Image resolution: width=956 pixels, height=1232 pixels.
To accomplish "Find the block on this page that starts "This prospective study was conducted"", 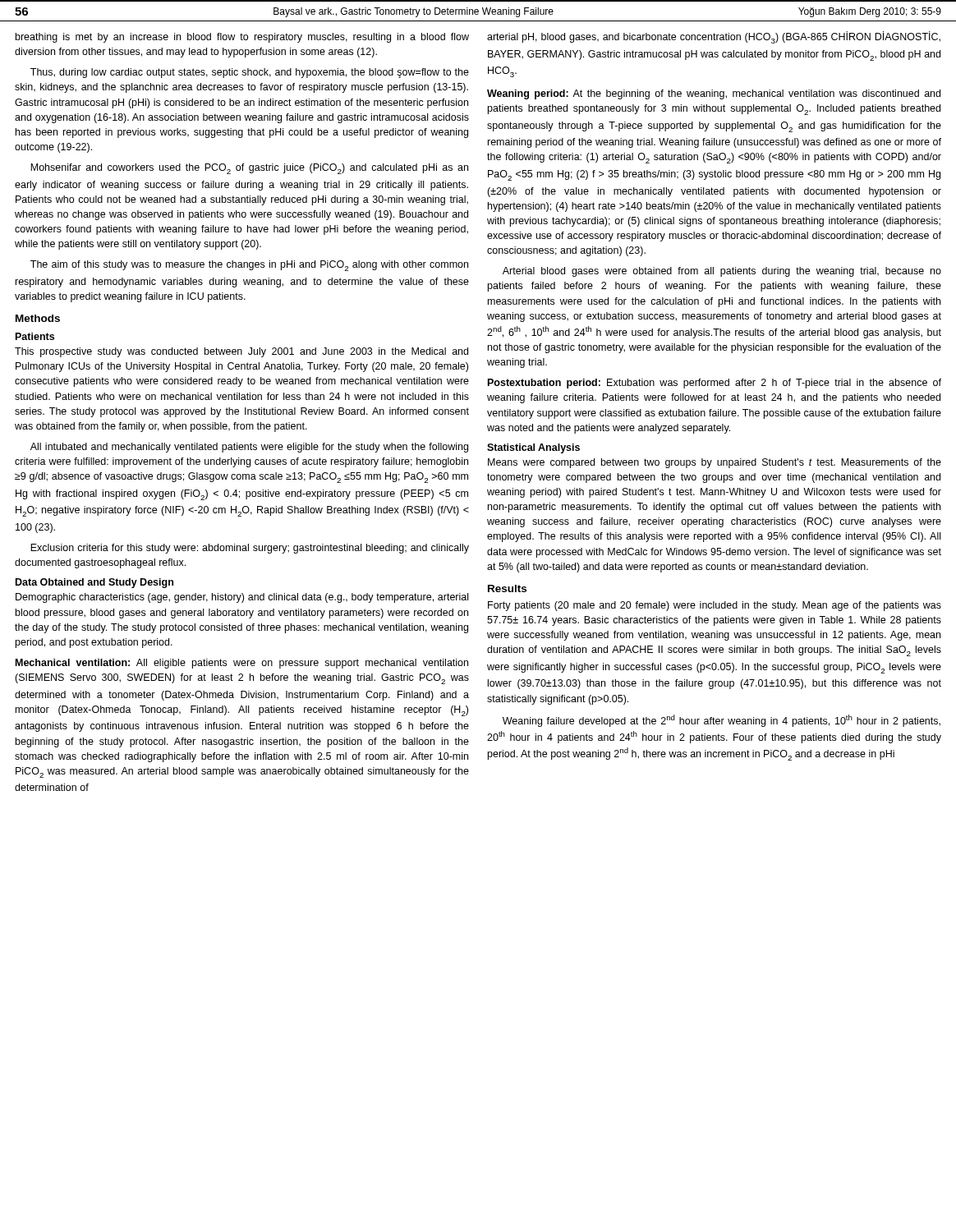I will [242, 389].
